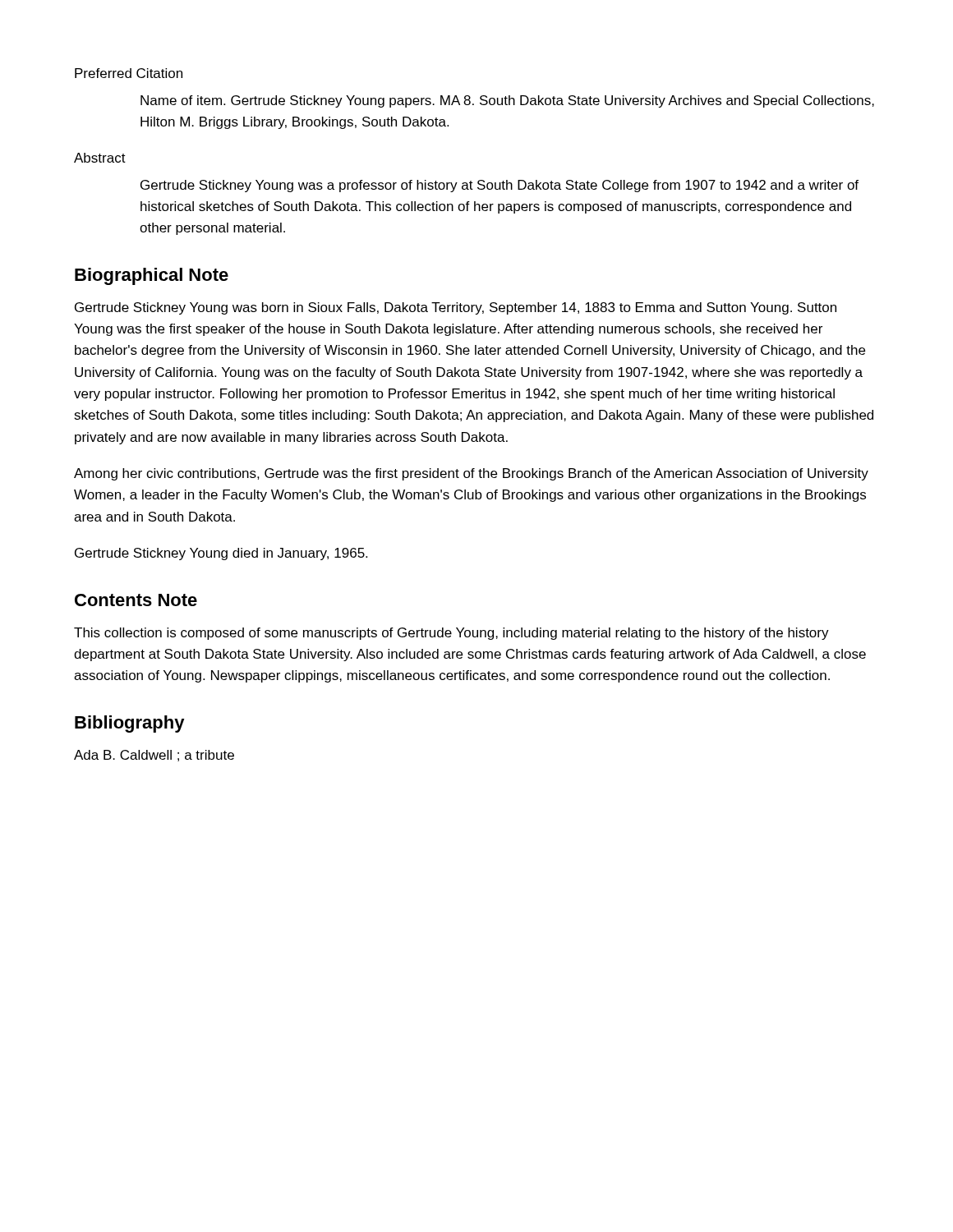
Task: Navigate to the text starting "Name of item. Gertrude Stickney Young"
Action: point(507,111)
